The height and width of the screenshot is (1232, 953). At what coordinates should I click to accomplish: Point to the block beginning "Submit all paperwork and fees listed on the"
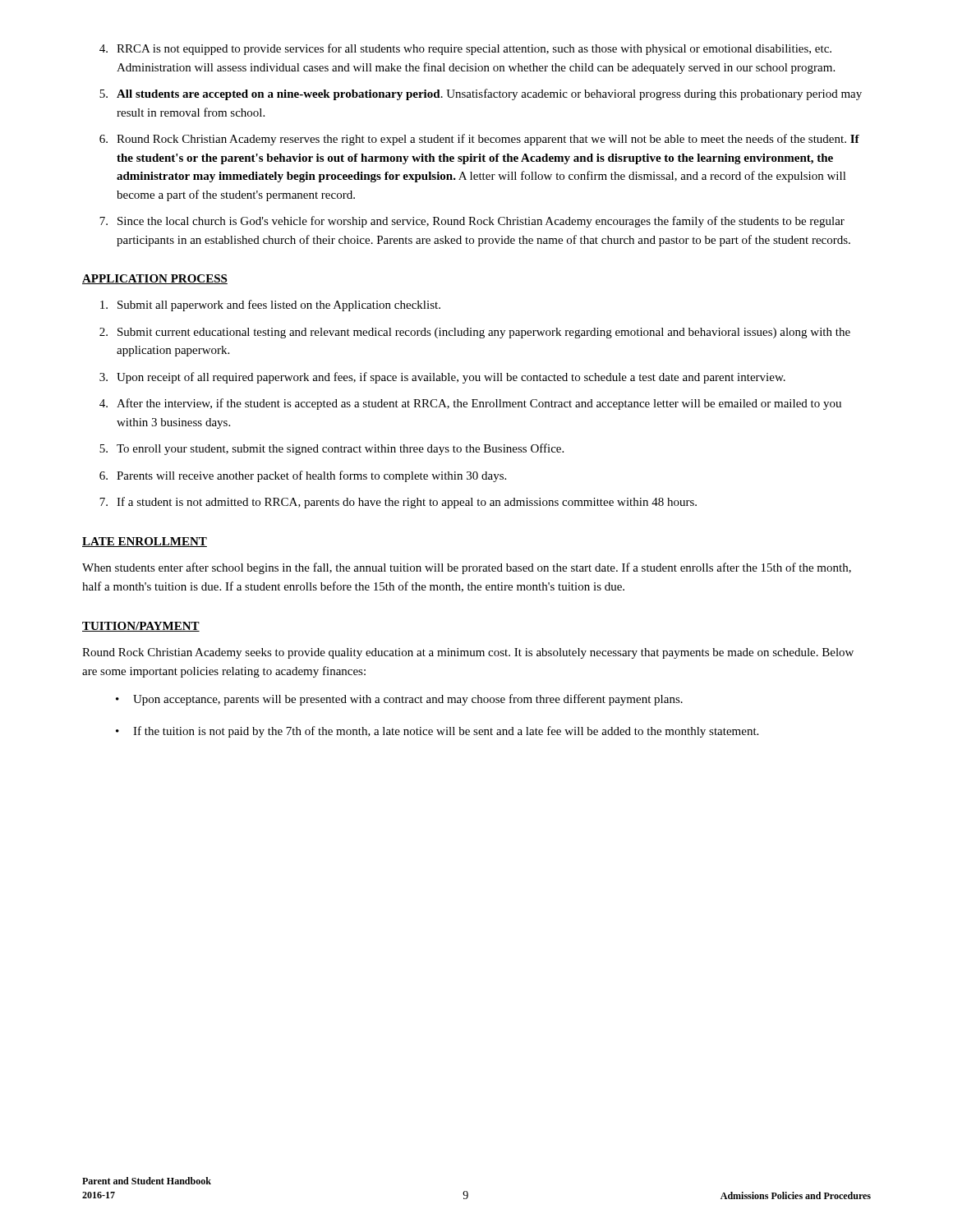click(270, 306)
